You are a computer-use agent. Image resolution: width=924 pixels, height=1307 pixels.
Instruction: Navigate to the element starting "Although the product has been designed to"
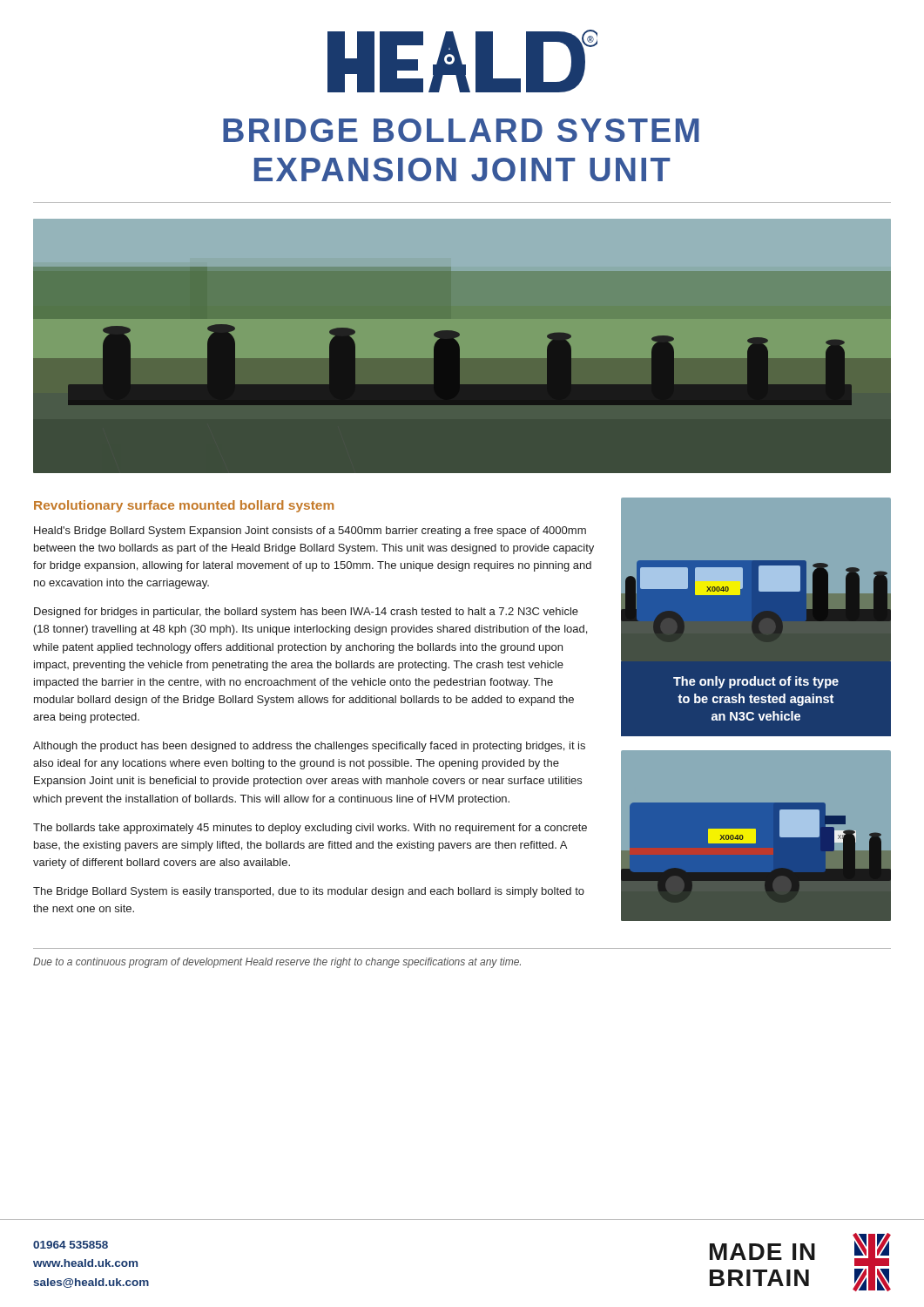(315, 772)
